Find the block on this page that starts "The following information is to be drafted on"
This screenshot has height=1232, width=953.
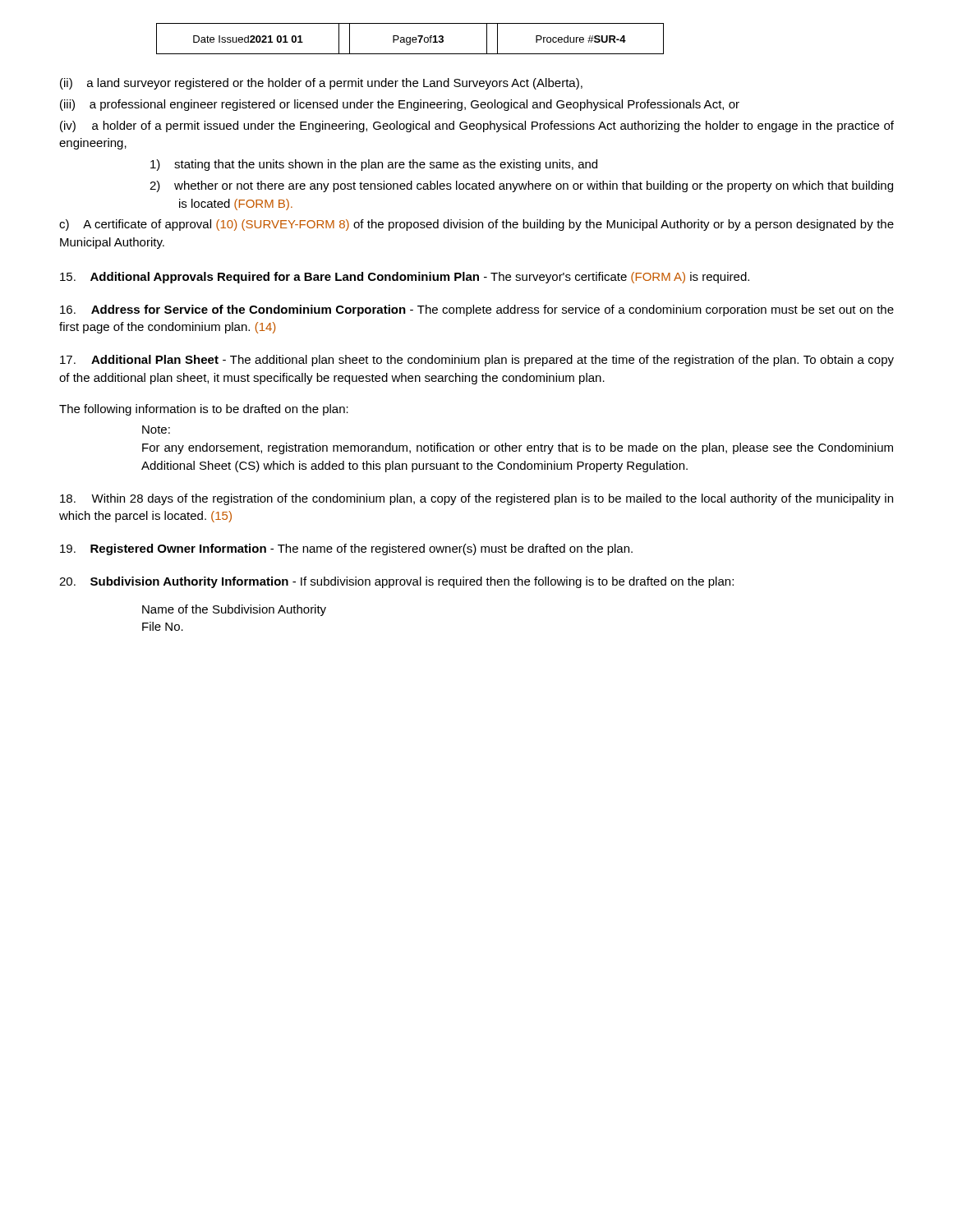tap(204, 408)
